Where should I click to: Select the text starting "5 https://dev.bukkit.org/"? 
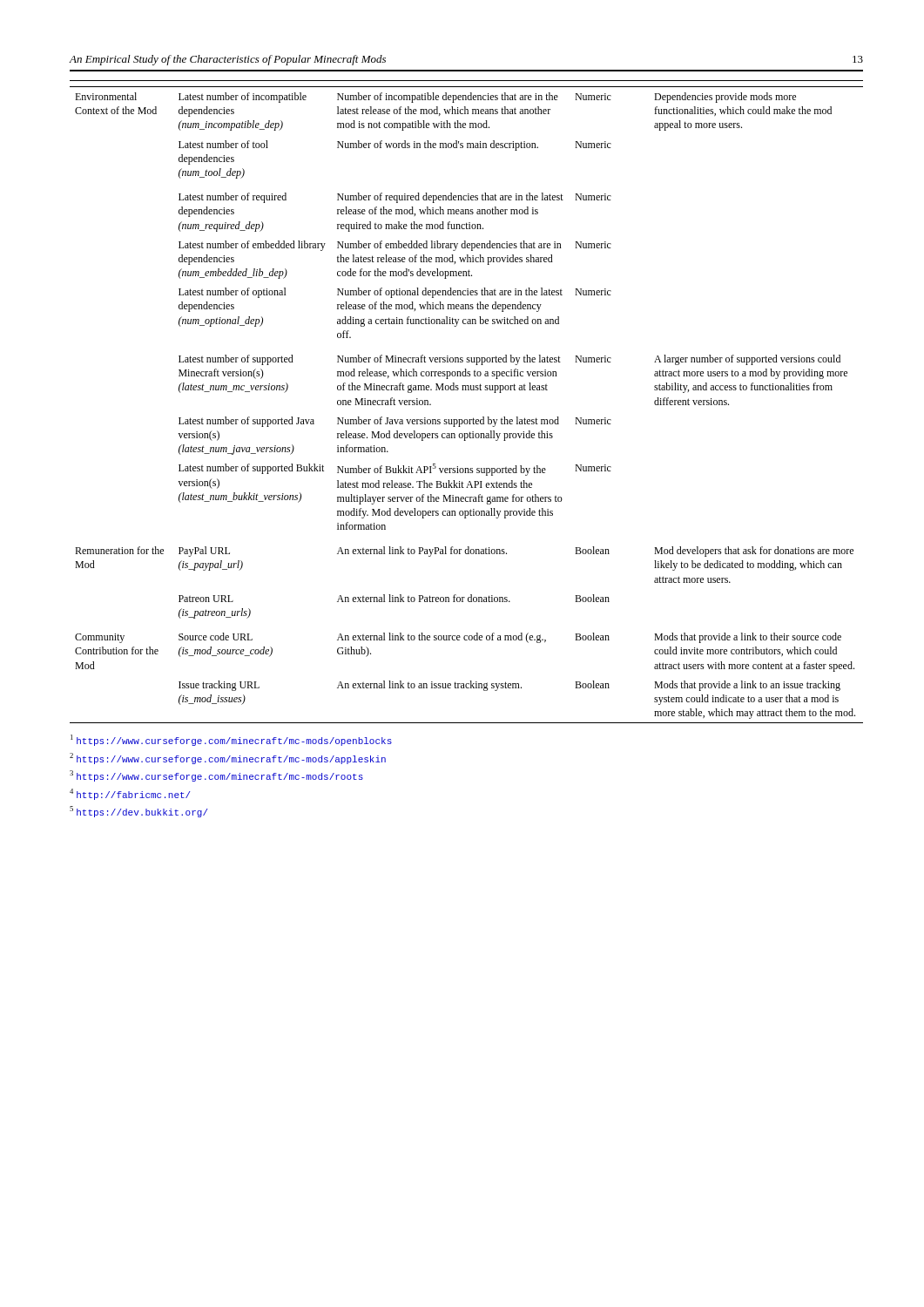(x=139, y=811)
